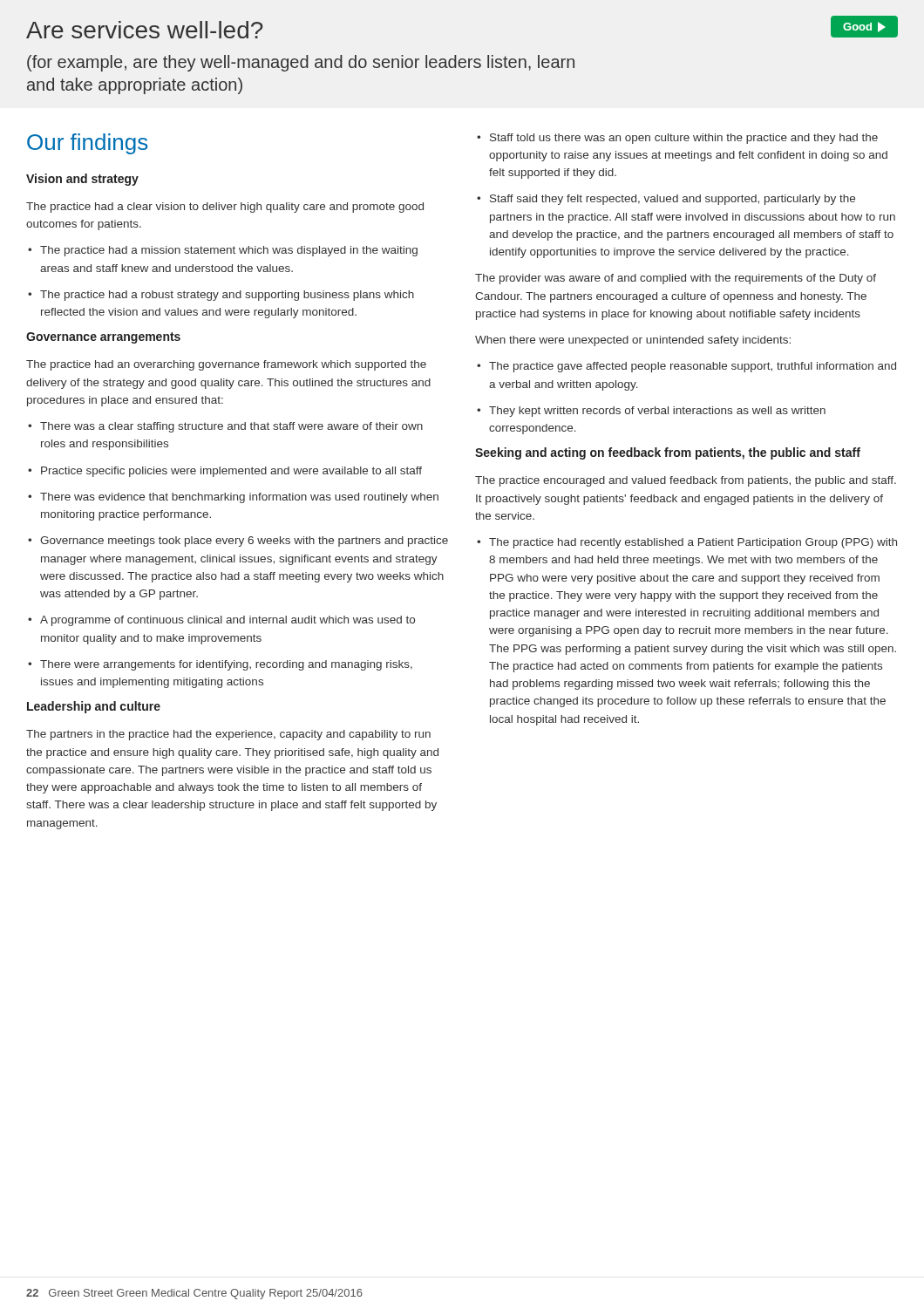Find the text starting "The practice had an overarching governance framework"
924x1308 pixels.
click(x=238, y=383)
